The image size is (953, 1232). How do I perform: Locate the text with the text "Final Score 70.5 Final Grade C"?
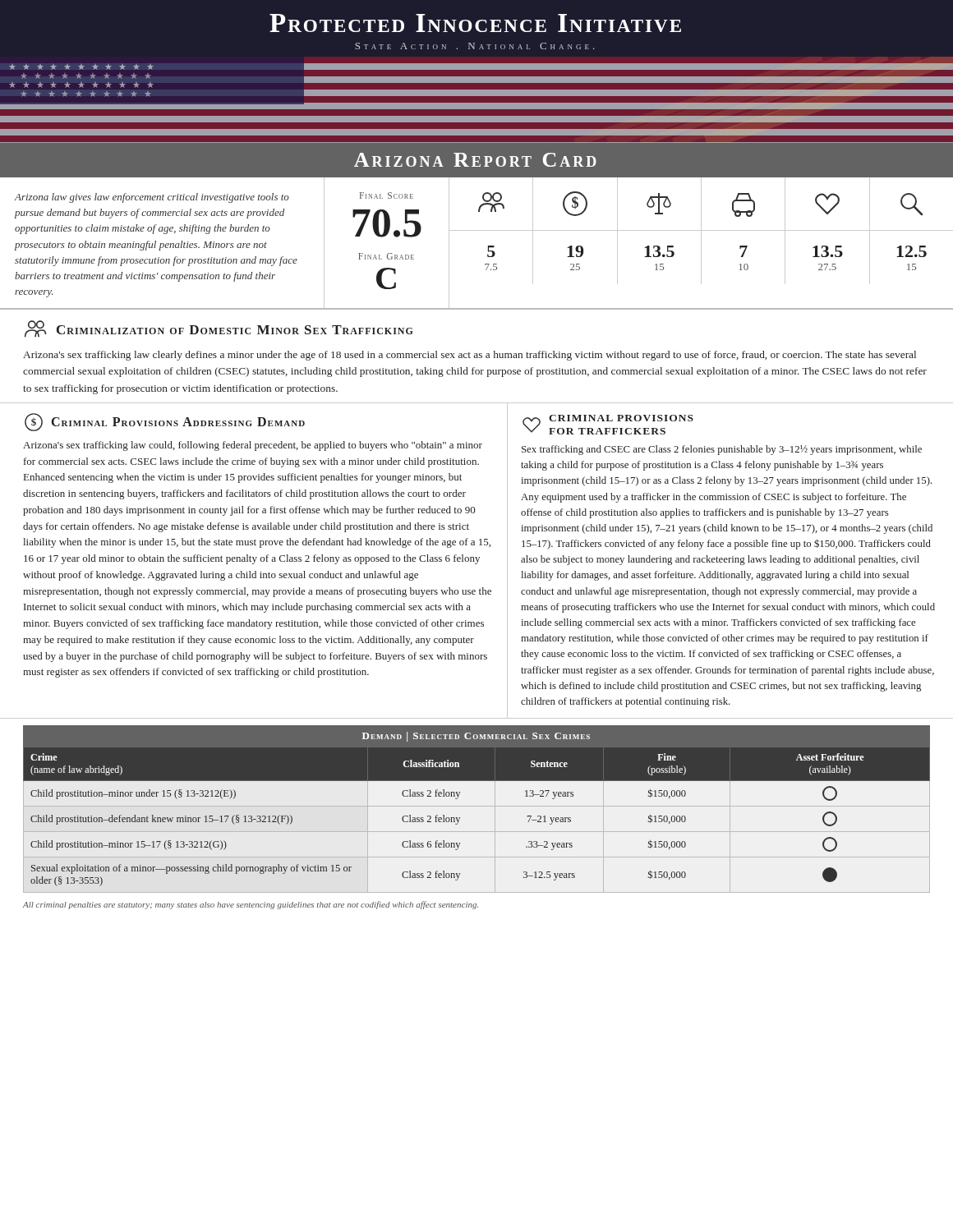387,243
